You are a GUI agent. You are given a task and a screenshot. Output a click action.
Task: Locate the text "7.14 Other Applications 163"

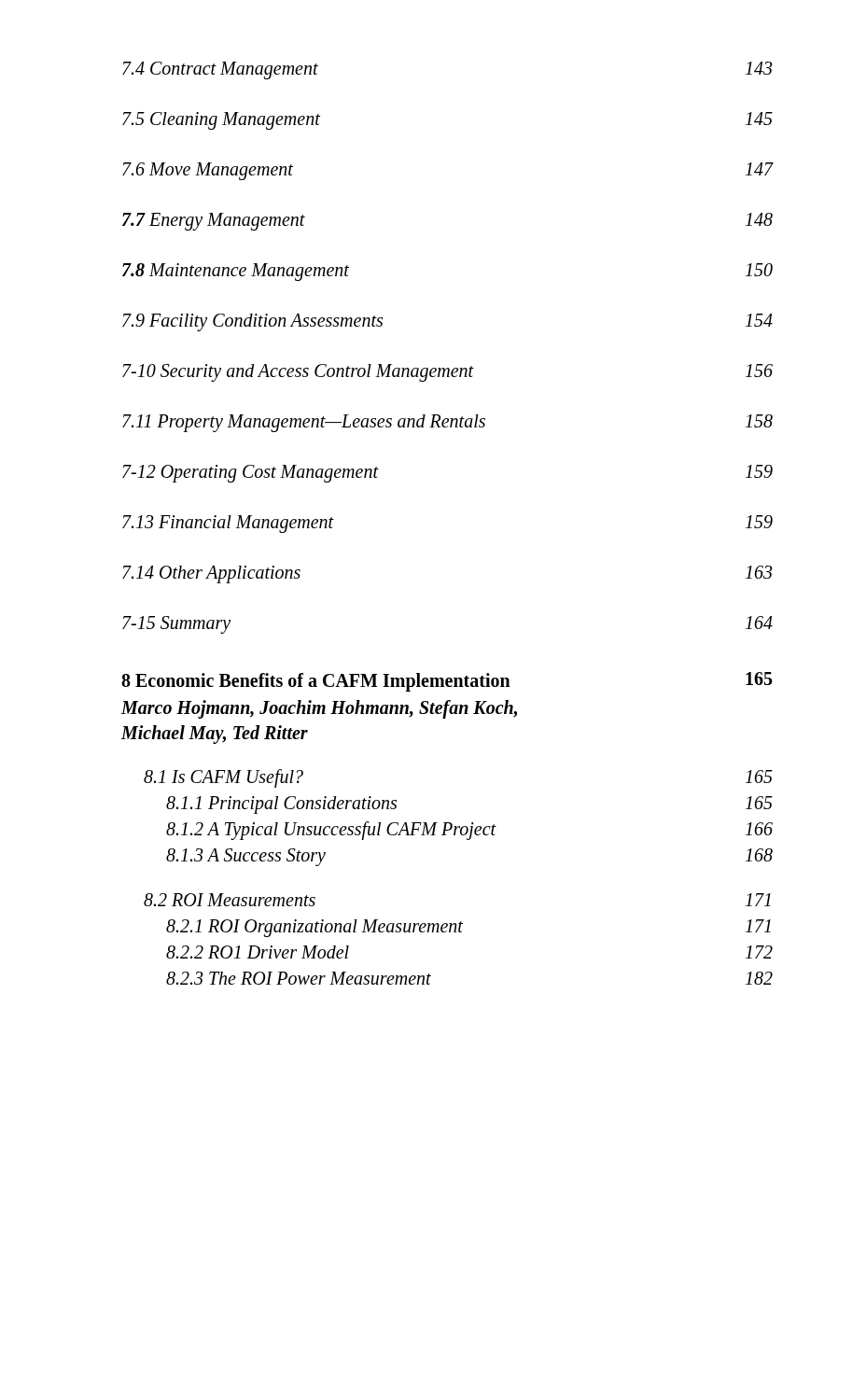[x=221, y=574]
